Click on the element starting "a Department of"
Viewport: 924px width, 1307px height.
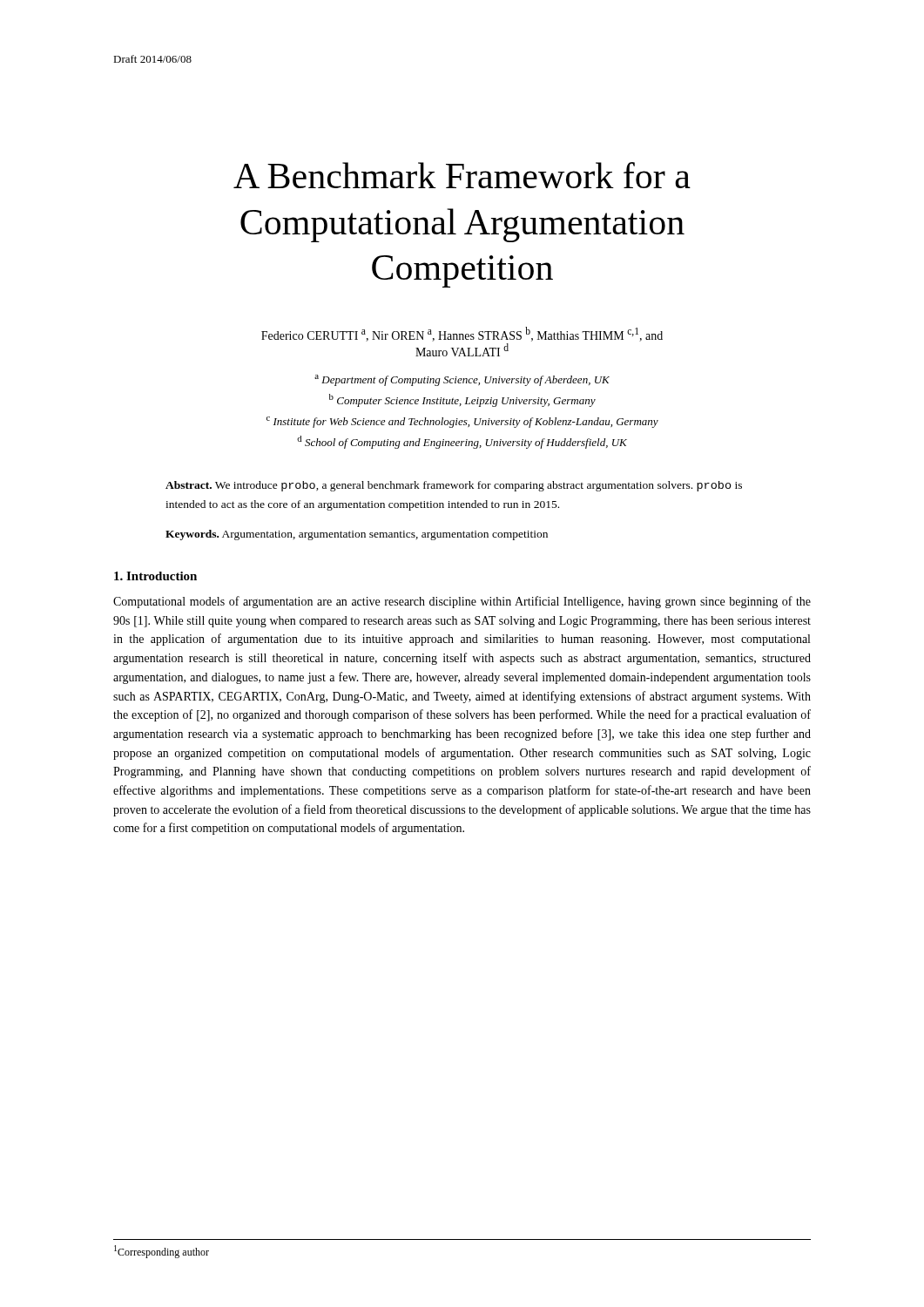[x=462, y=410]
